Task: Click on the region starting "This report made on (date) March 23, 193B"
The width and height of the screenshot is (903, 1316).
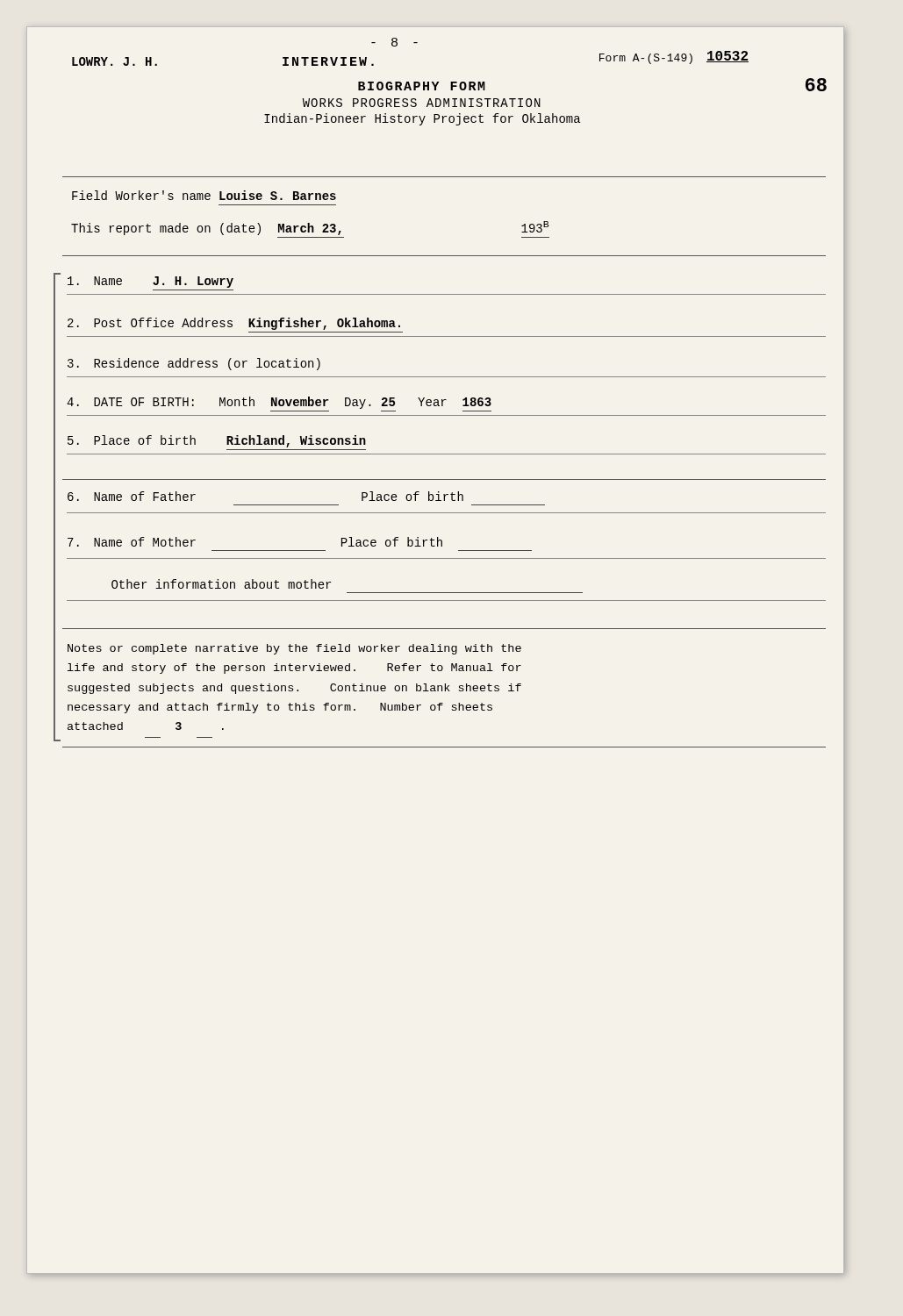Action: tap(310, 227)
